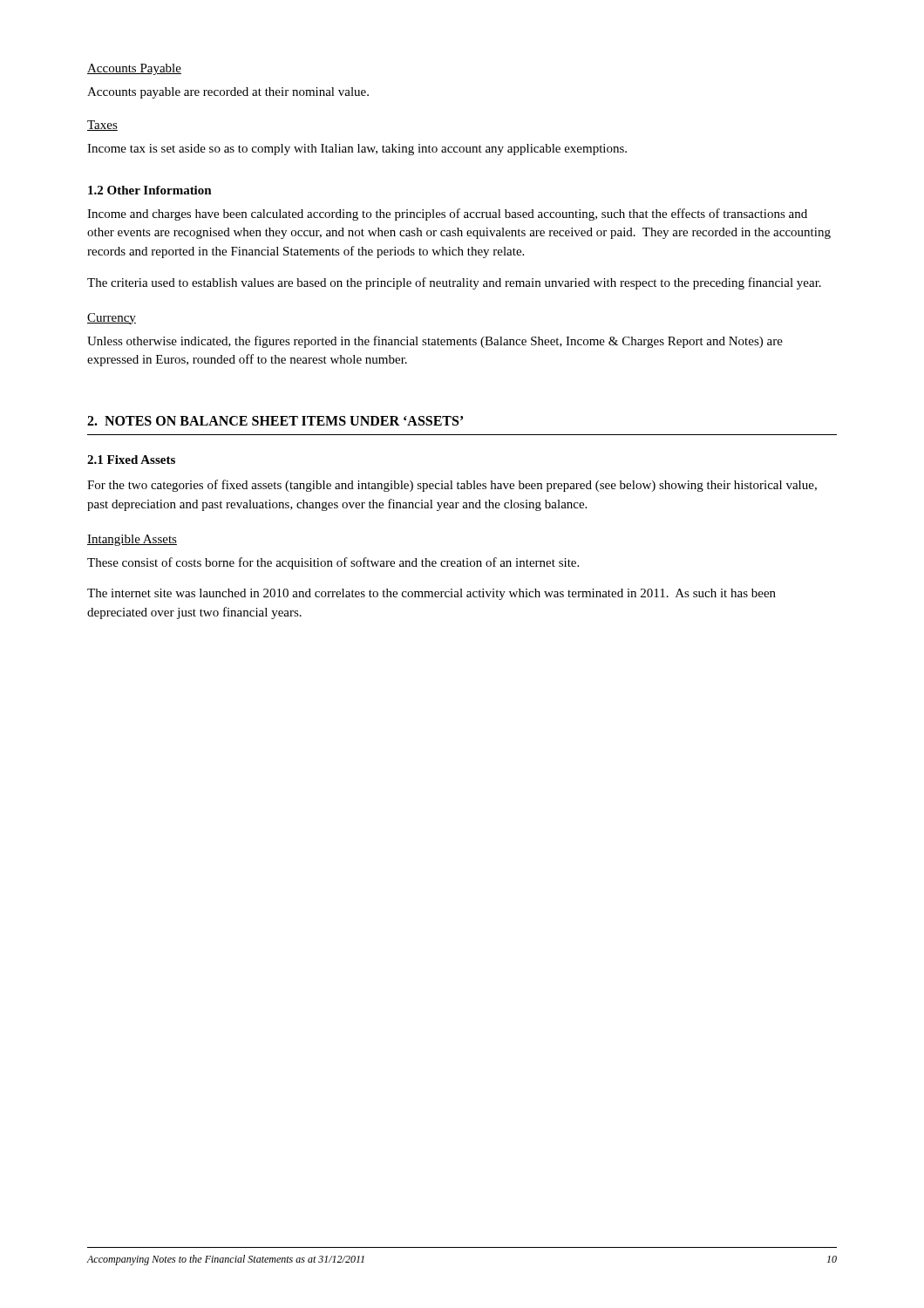Point to the block beginning "The internet site was launched in 2010 and"
The width and height of the screenshot is (924, 1308).
[x=432, y=603]
